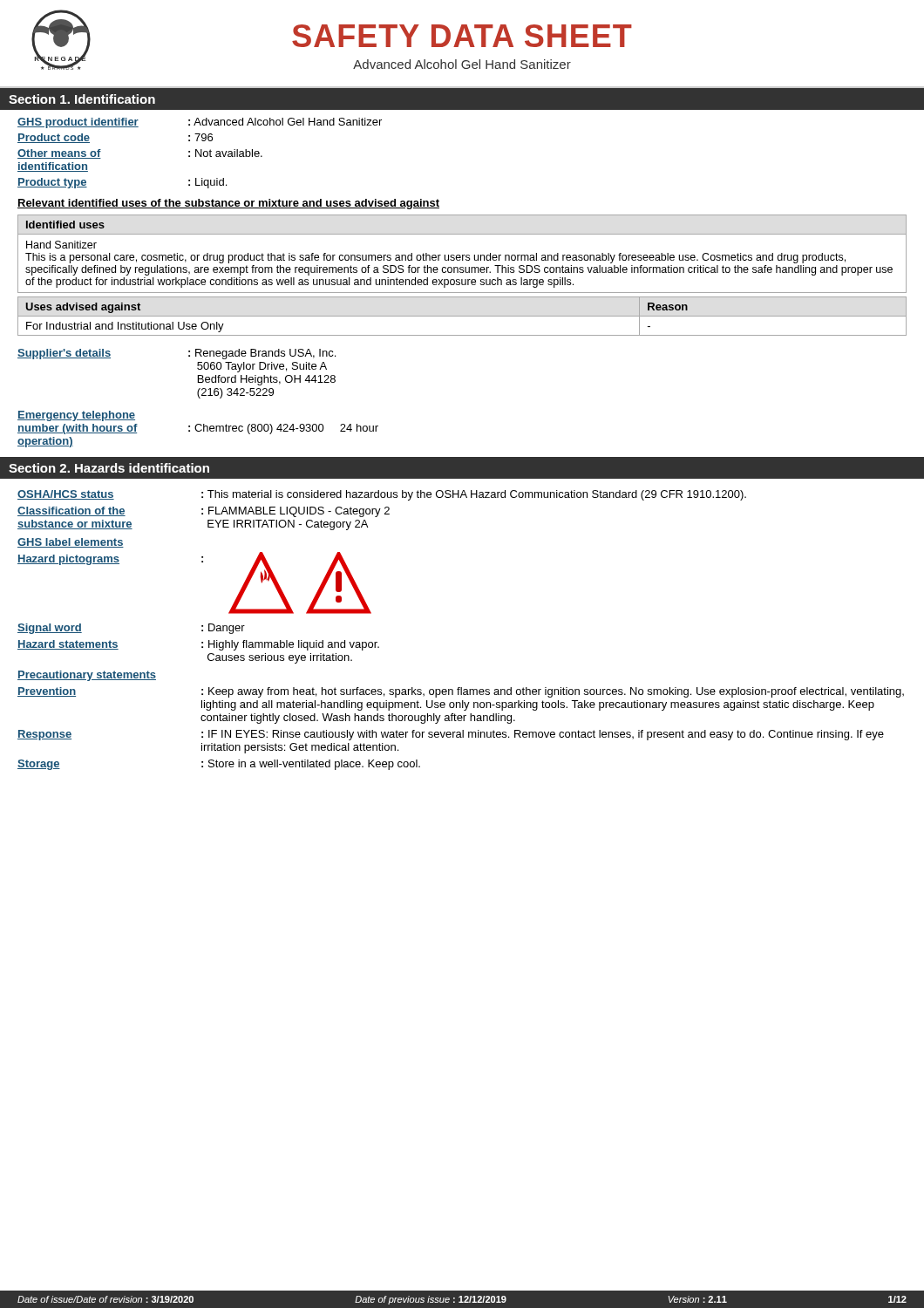Where is the passage that starts "GHS product identifier : Advanced Alcohol Gel"?
Viewport: 924px width, 1308px height.
point(200,123)
